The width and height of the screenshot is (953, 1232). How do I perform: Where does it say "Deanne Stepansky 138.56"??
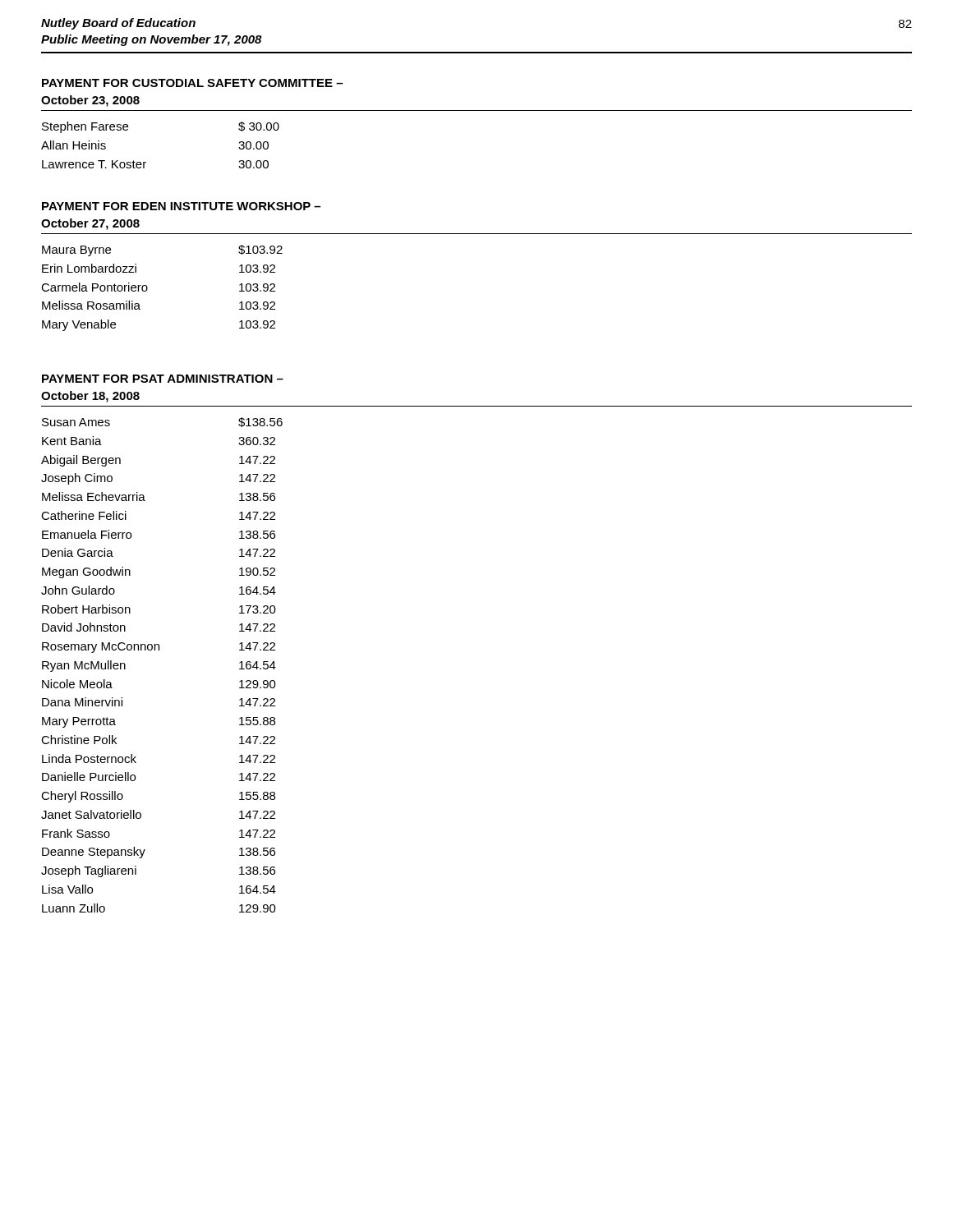point(92,852)
